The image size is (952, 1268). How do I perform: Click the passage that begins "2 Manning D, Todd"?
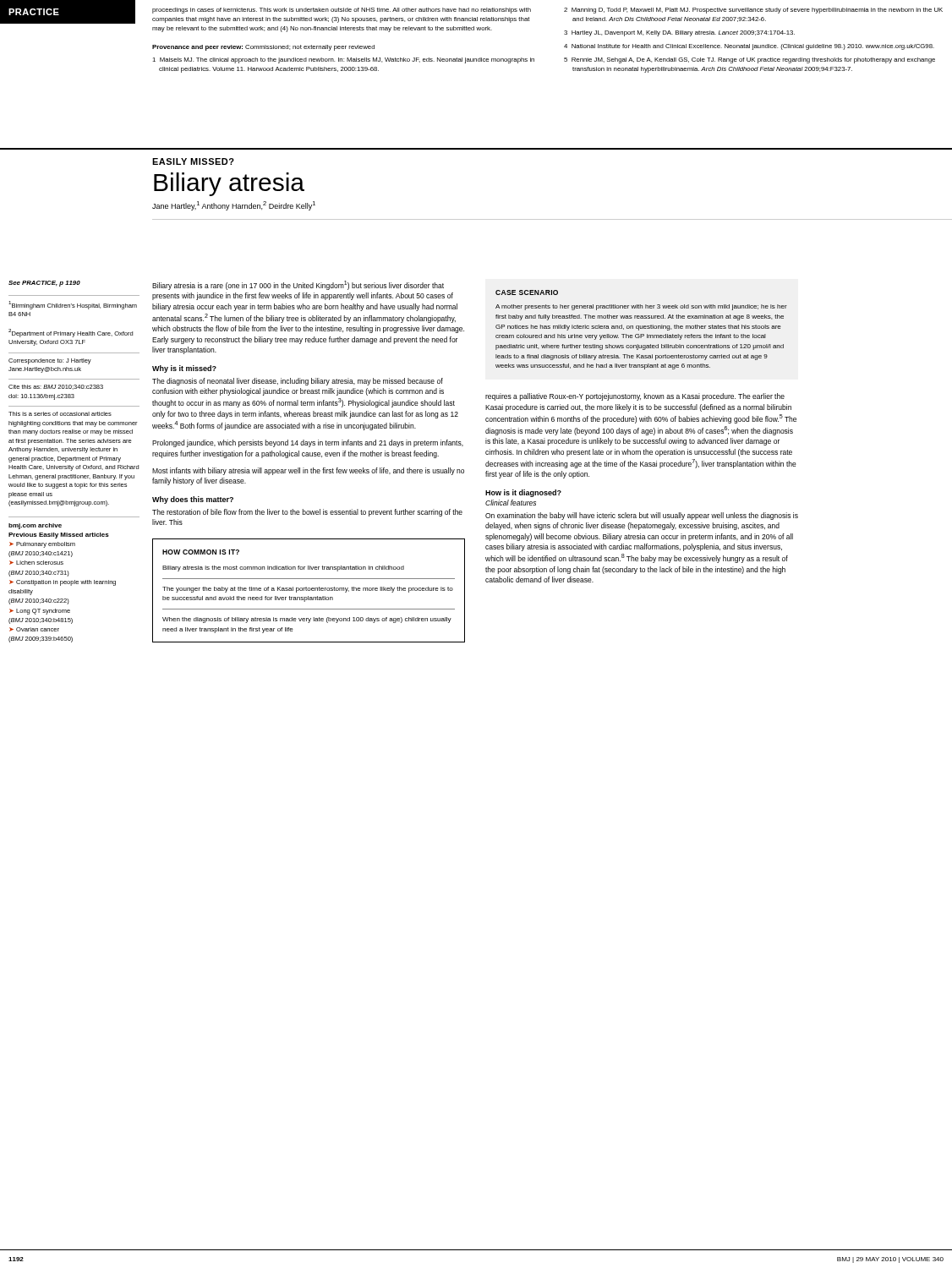tap(753, 14)
